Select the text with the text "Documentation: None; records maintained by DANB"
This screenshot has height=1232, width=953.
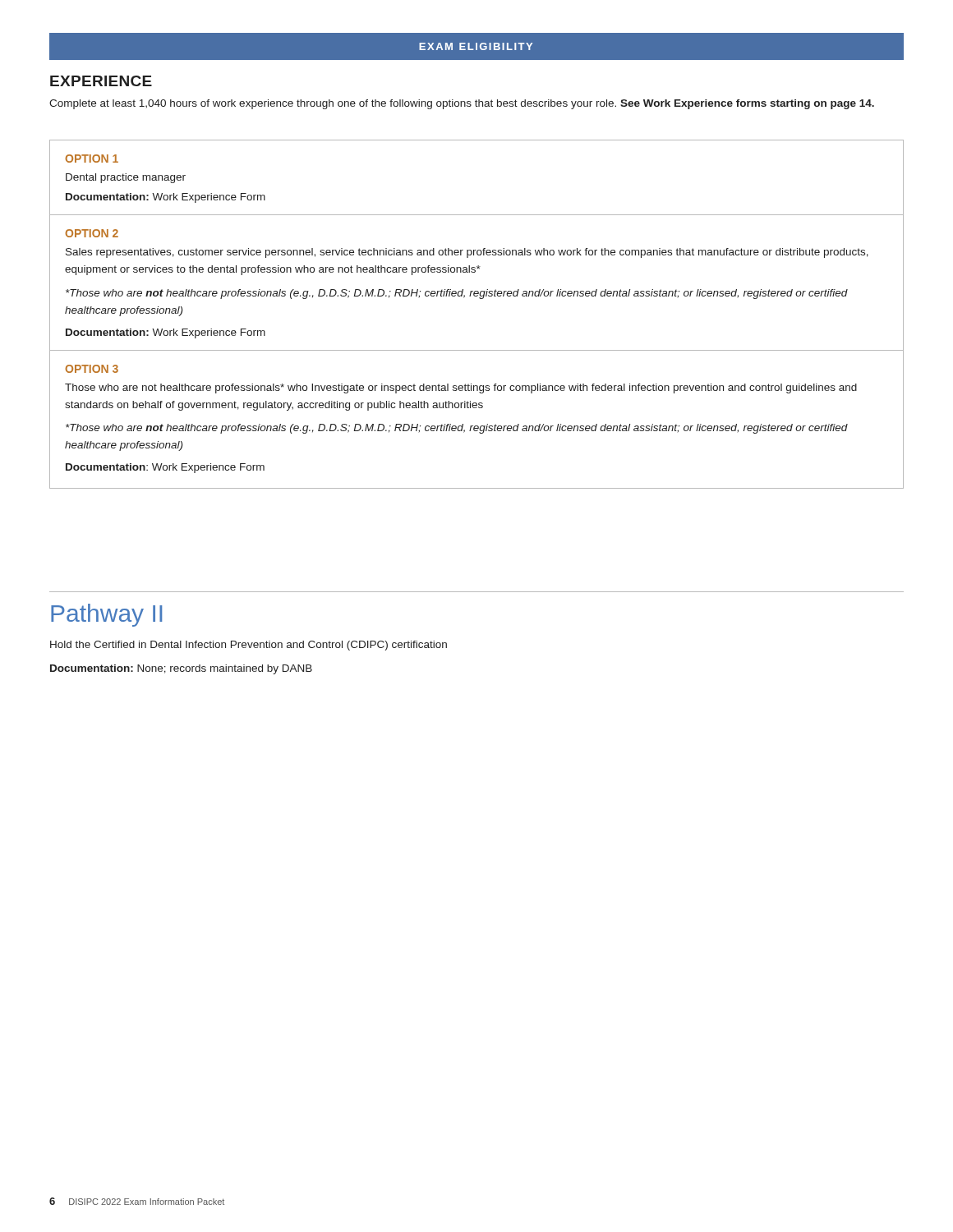pos(181,668)
